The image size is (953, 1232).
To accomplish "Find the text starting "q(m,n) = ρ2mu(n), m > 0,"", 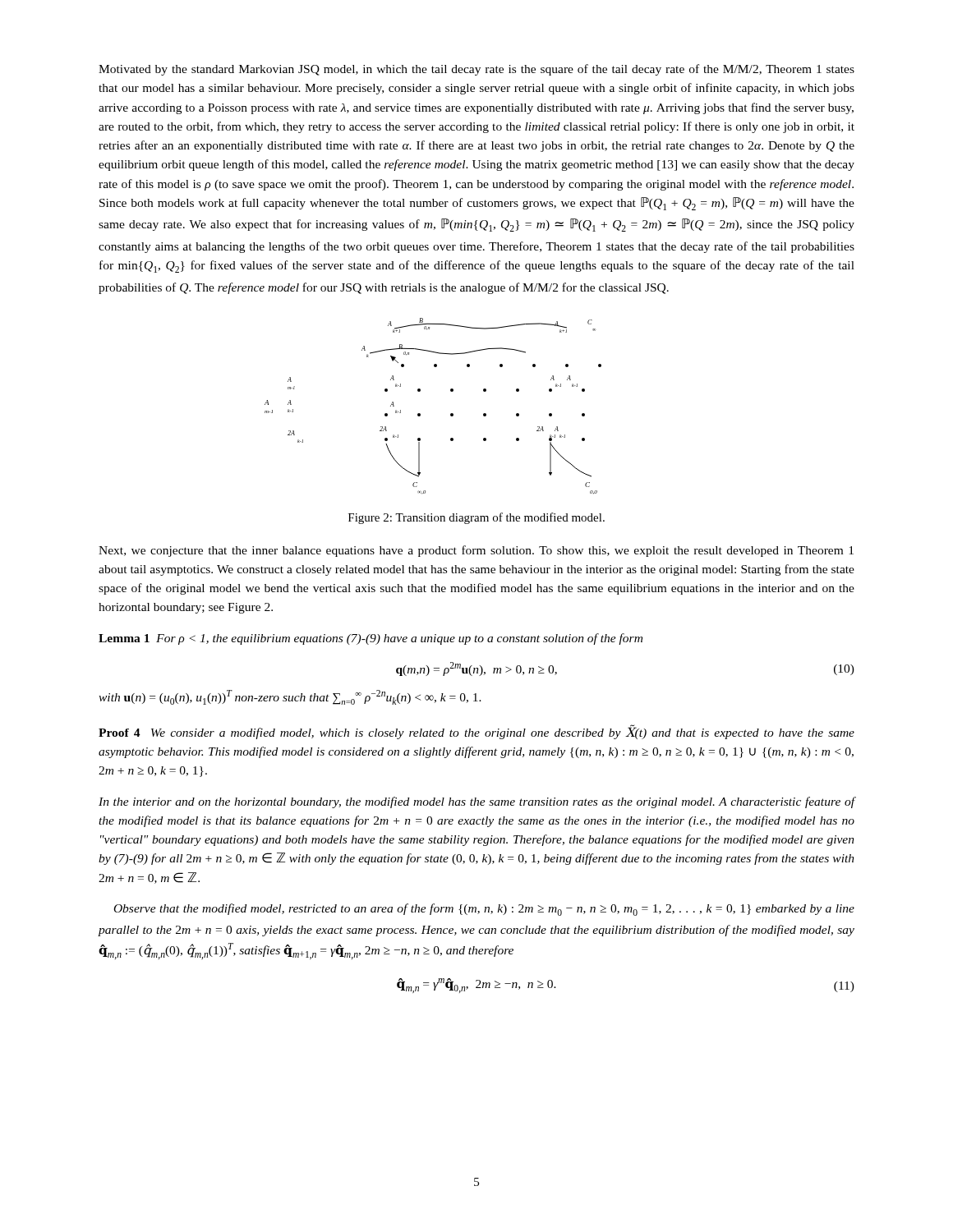I will [x=476, y=669].
